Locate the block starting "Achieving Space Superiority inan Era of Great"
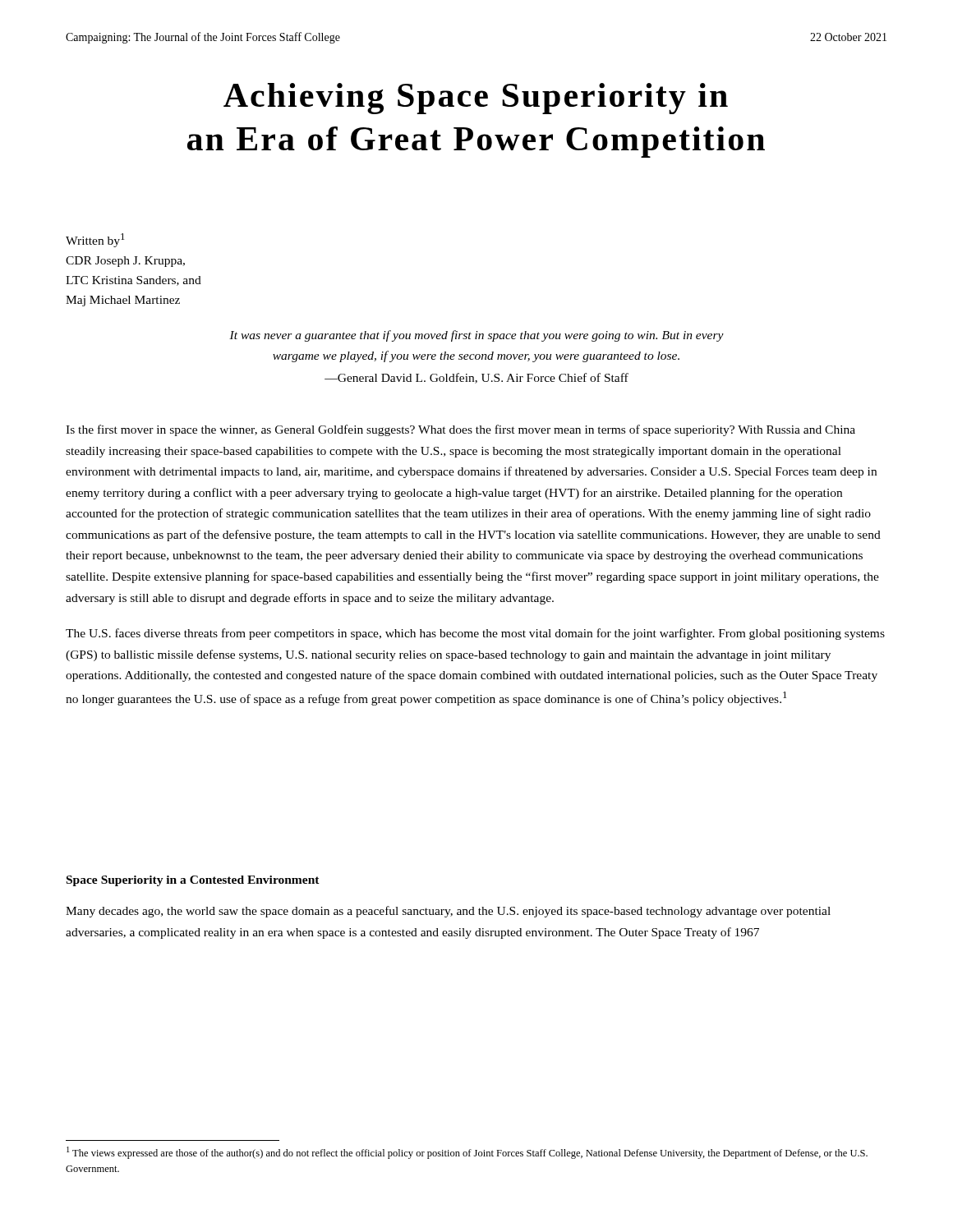Image resolution: width=953 pixels, height=1232 pixels. click(476, 117)
